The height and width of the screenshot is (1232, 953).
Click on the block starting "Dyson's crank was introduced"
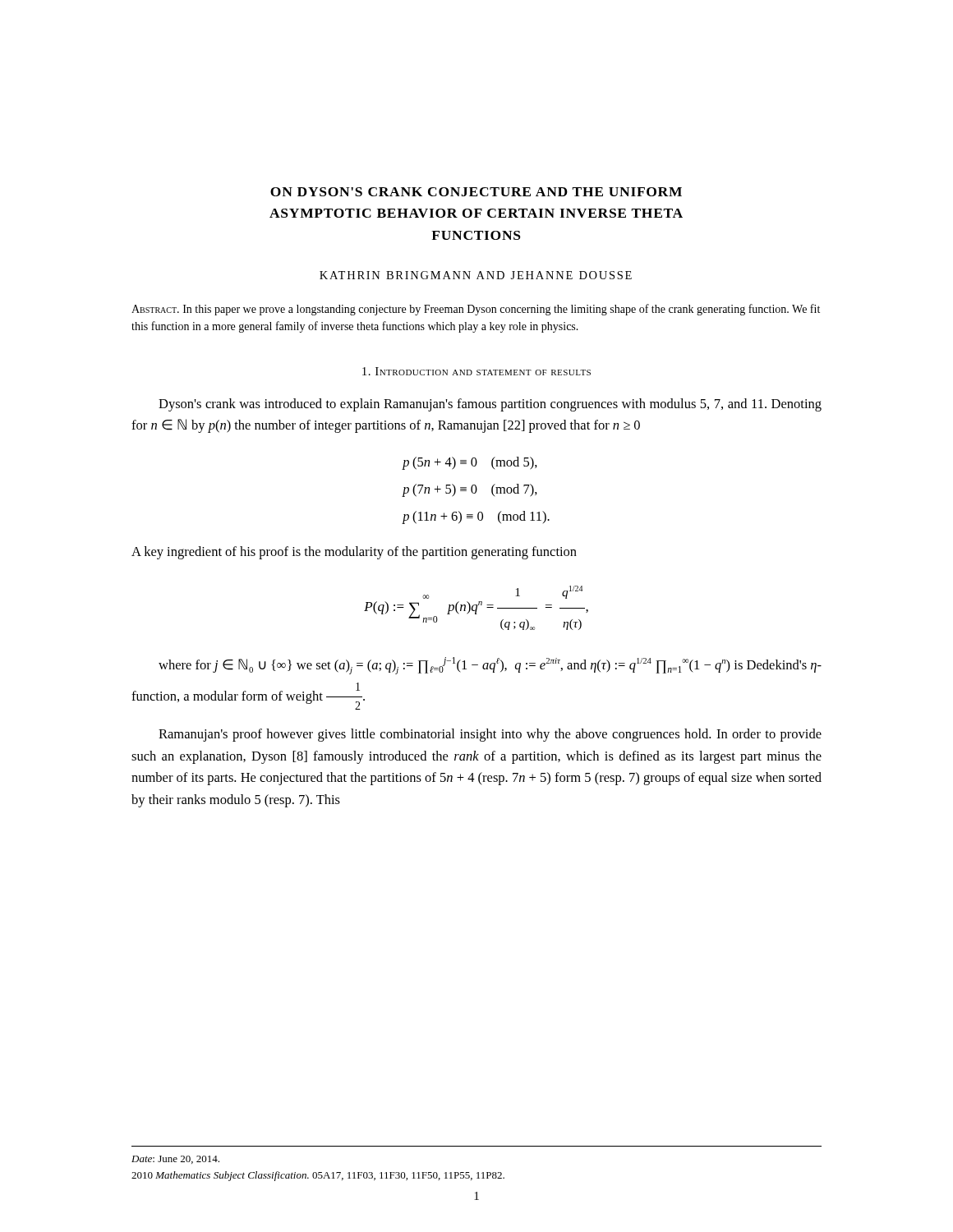pyautogui.click(x=476, y=414)
